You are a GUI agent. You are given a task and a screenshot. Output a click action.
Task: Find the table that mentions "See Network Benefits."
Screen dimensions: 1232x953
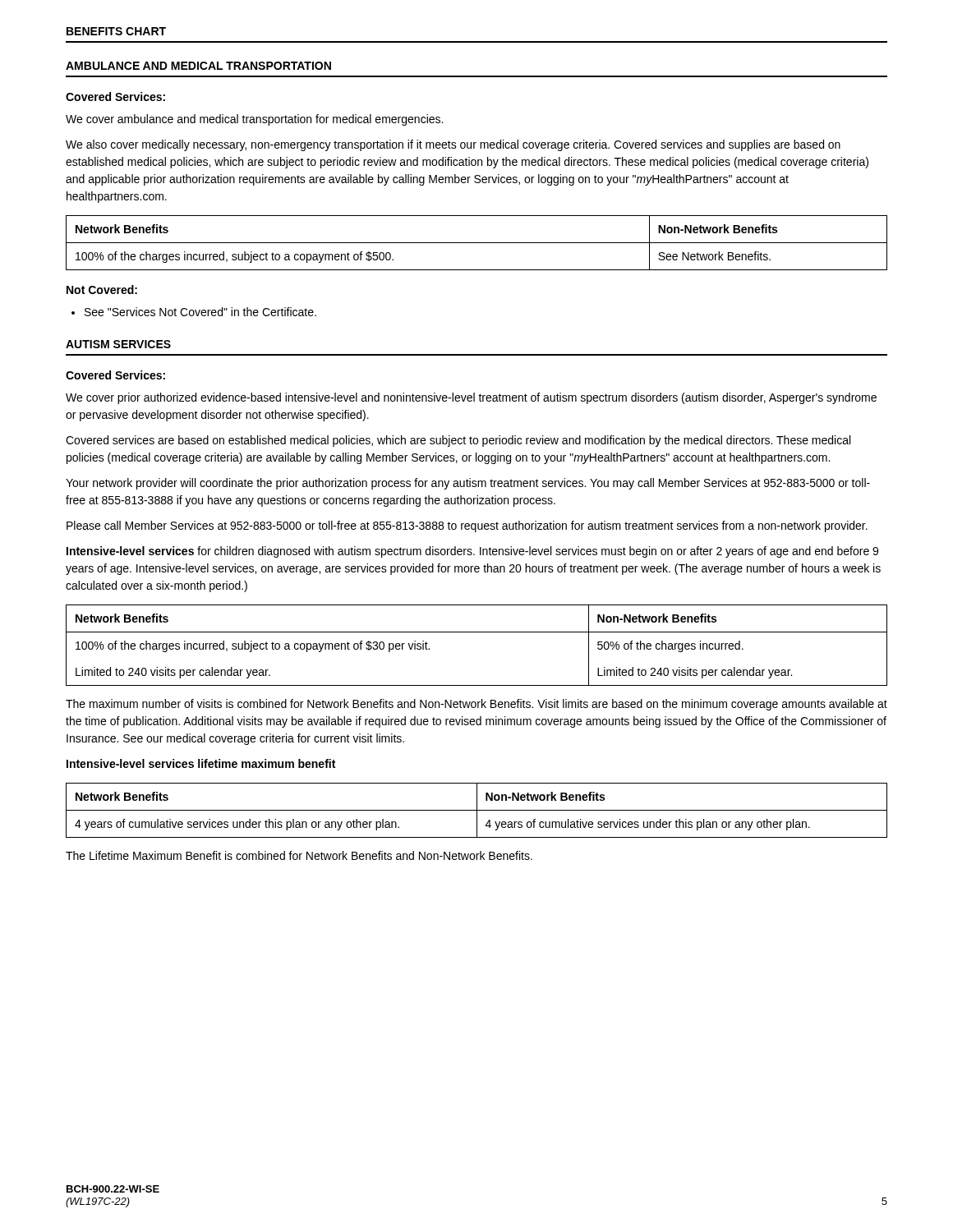click(x=476, y=243)
